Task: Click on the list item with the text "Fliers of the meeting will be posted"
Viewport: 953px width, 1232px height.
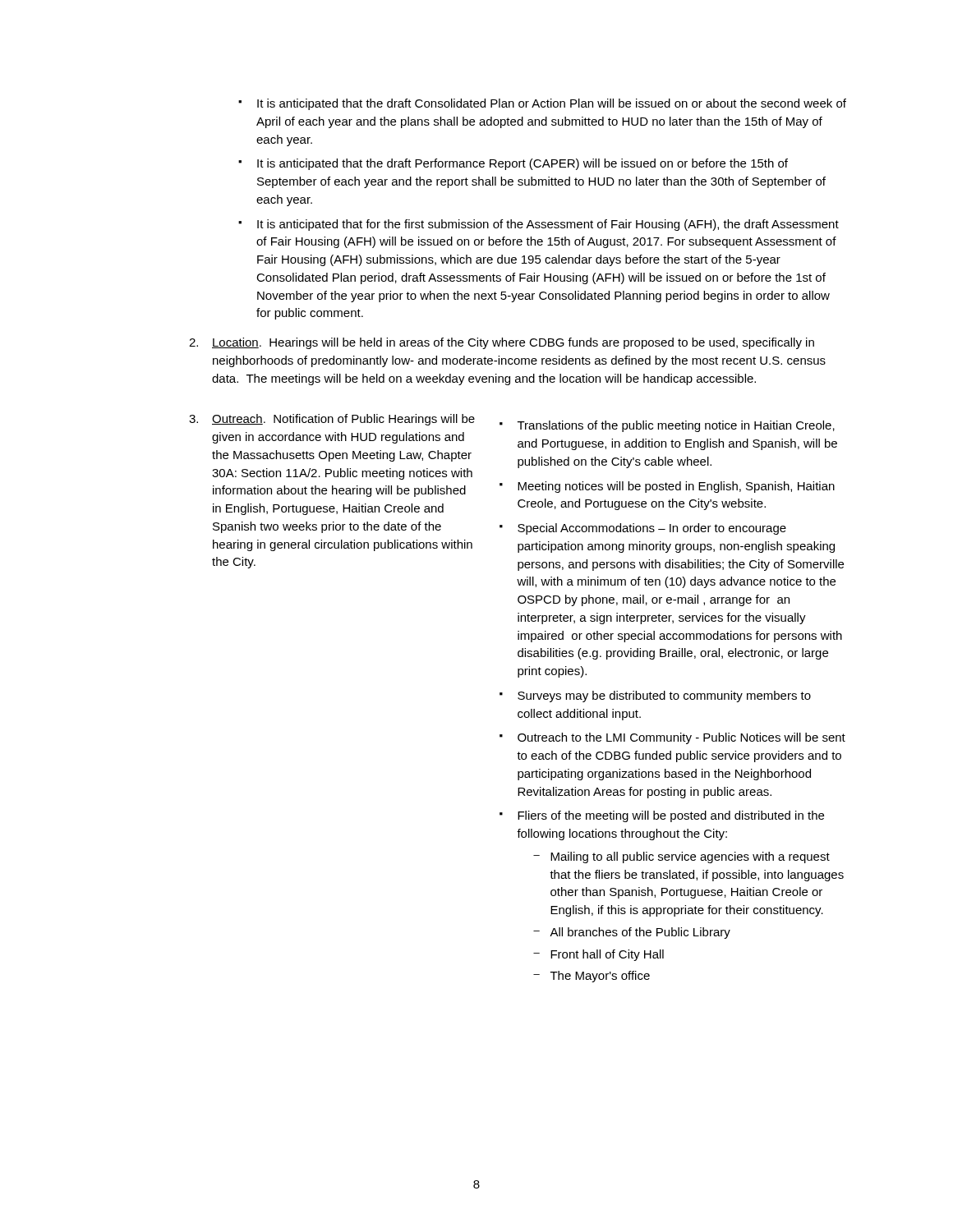Action: tap(673, 896)
